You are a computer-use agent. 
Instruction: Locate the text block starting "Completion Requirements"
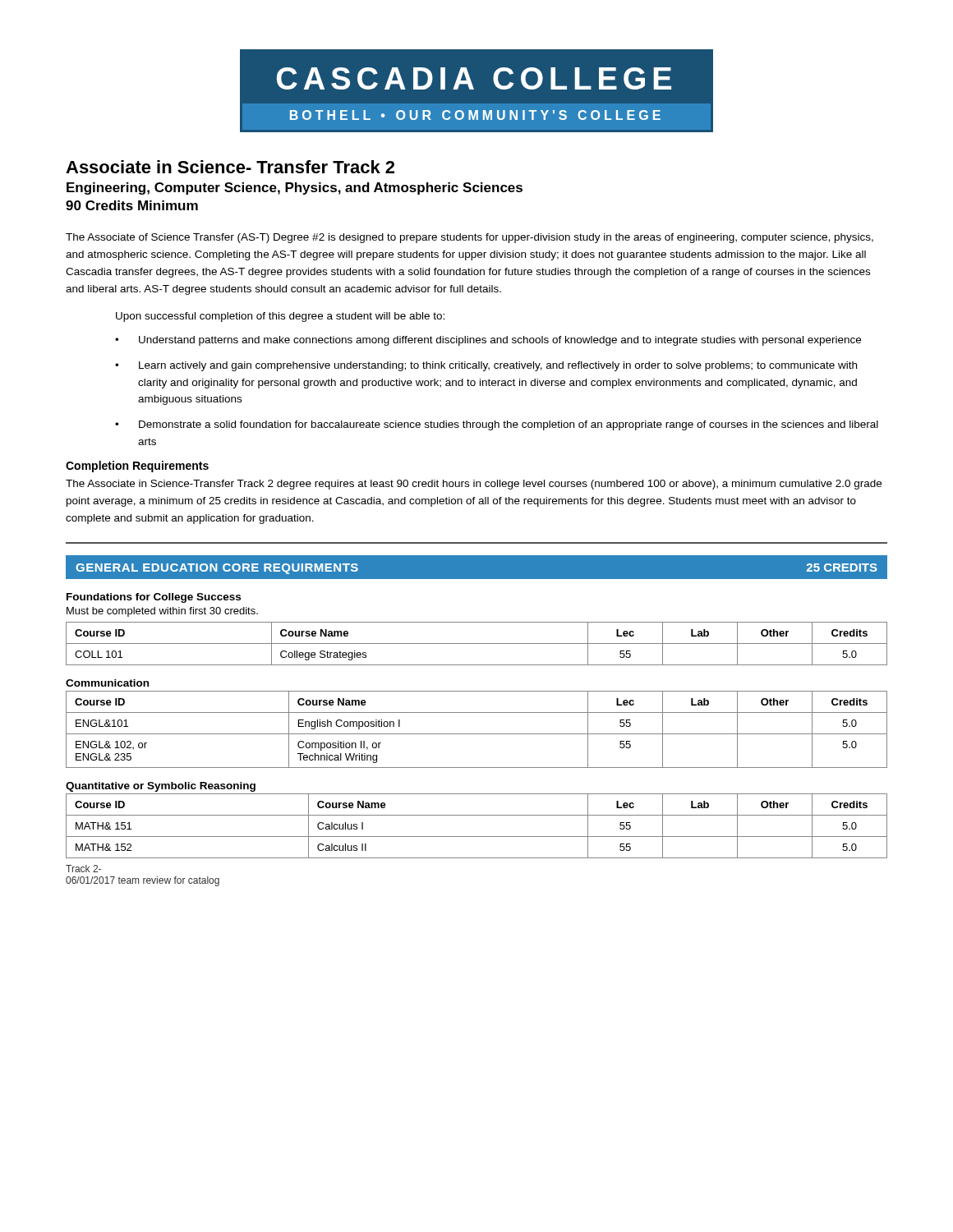coord(137,466)
